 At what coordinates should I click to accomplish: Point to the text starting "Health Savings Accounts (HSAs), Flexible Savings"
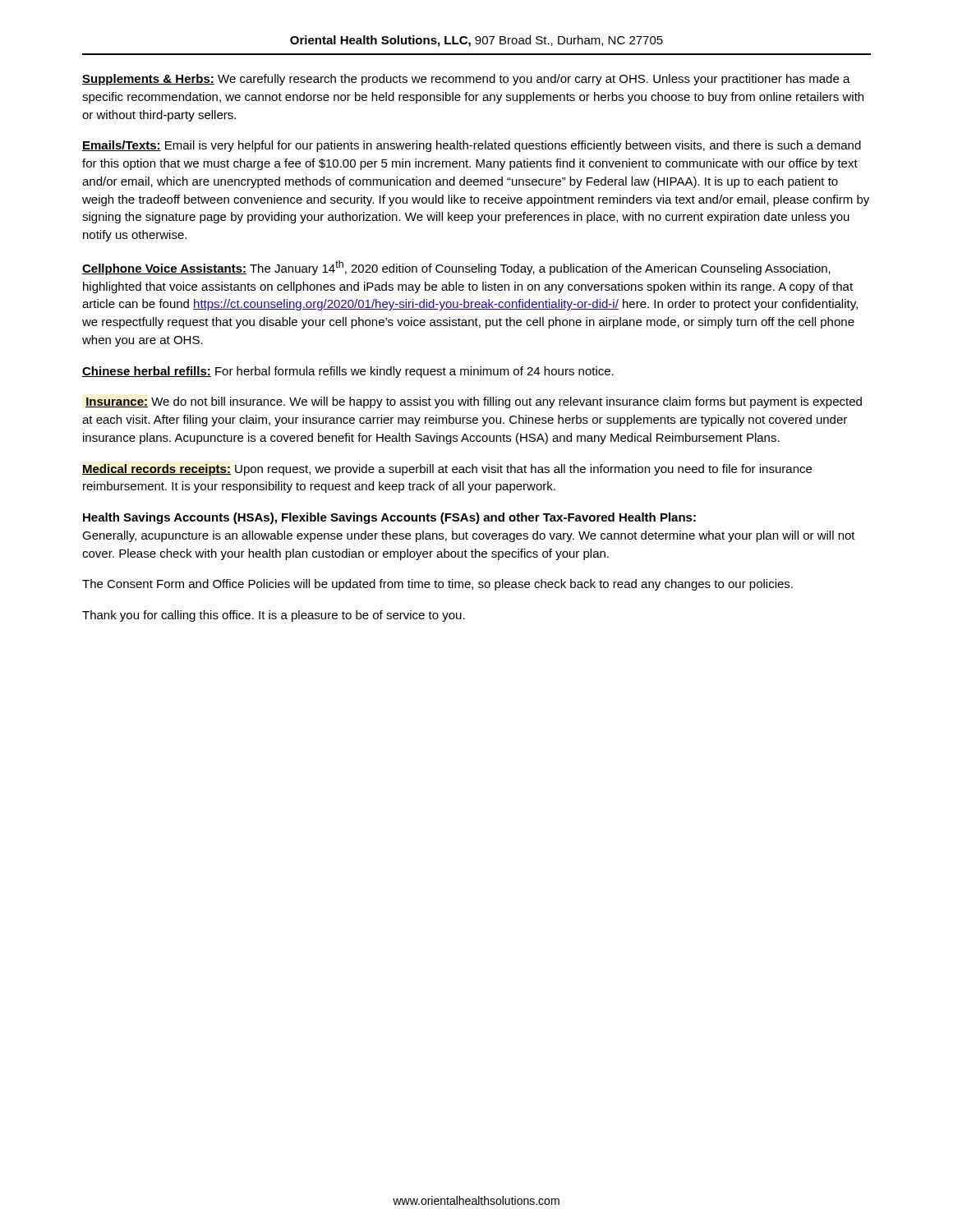pos(468,535)
